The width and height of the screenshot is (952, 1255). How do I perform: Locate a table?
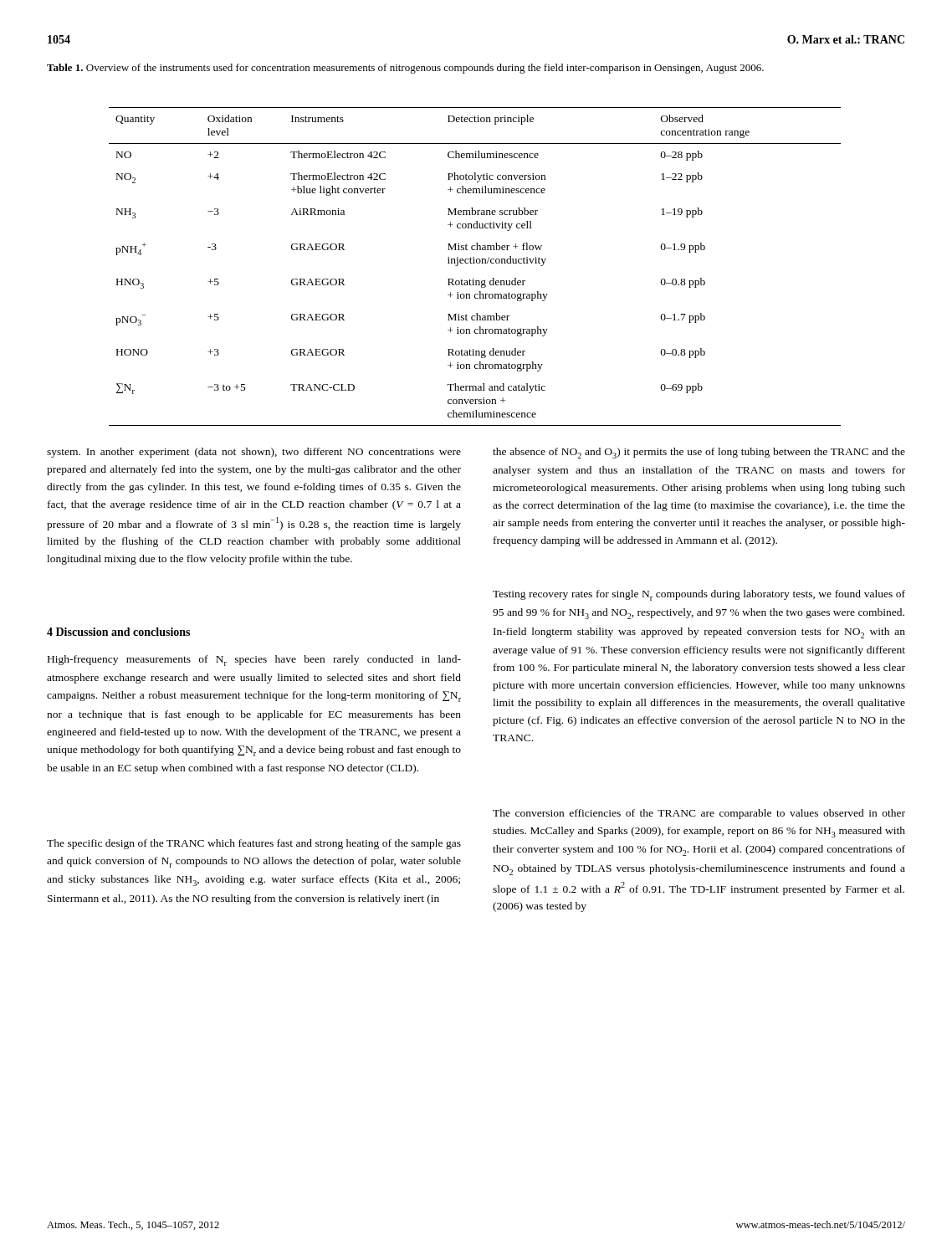click(475, 266)
